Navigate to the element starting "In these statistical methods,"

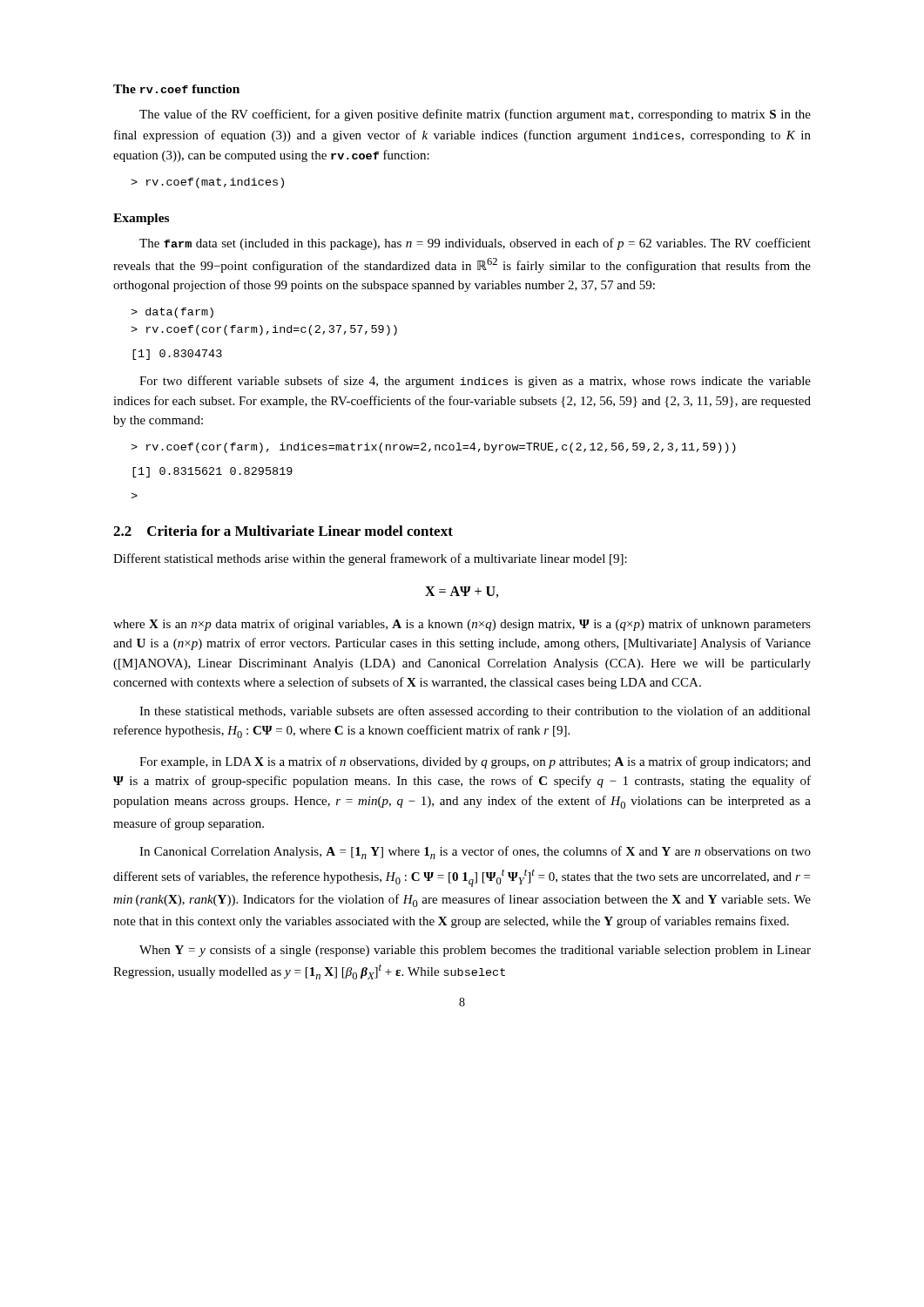pyautogui.click(x=462, y=722)
